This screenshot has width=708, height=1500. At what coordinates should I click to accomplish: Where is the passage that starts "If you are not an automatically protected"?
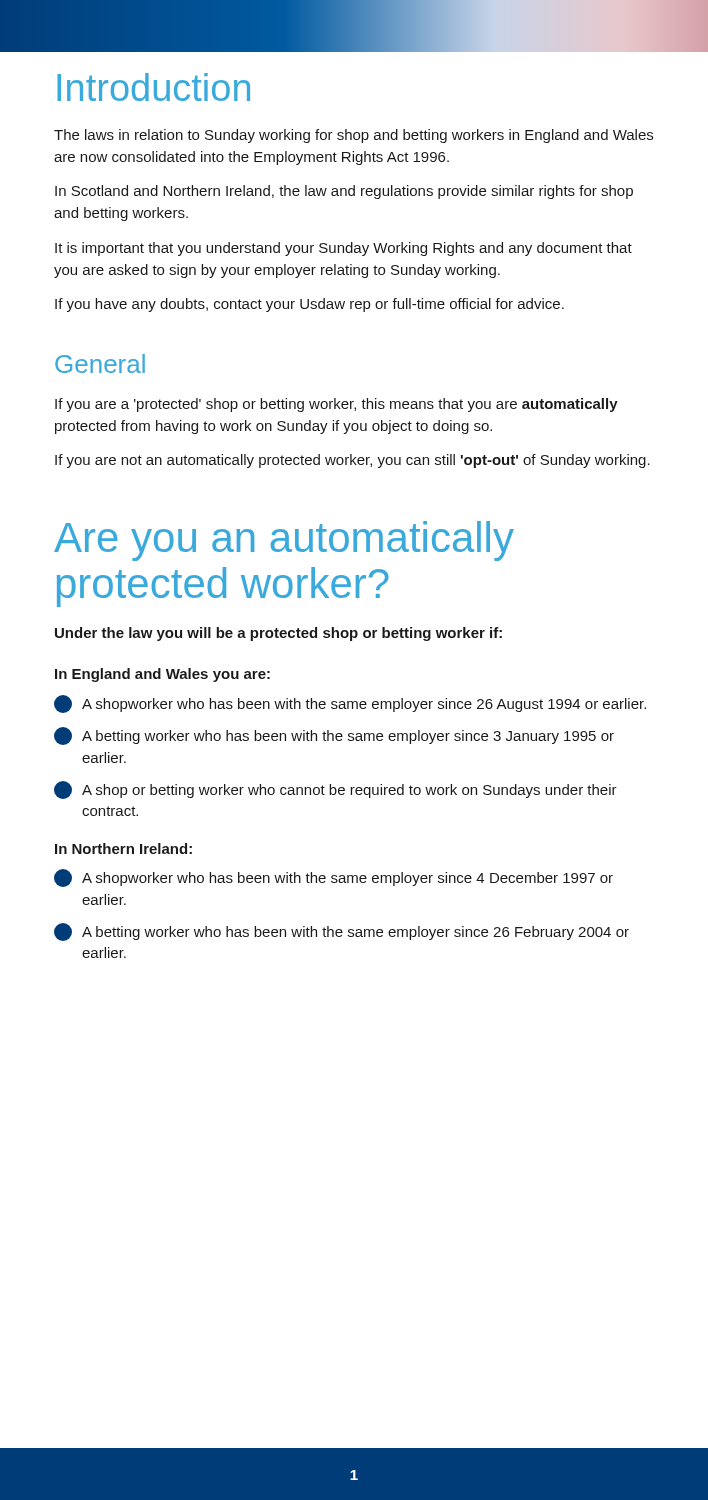click(354, 460)
